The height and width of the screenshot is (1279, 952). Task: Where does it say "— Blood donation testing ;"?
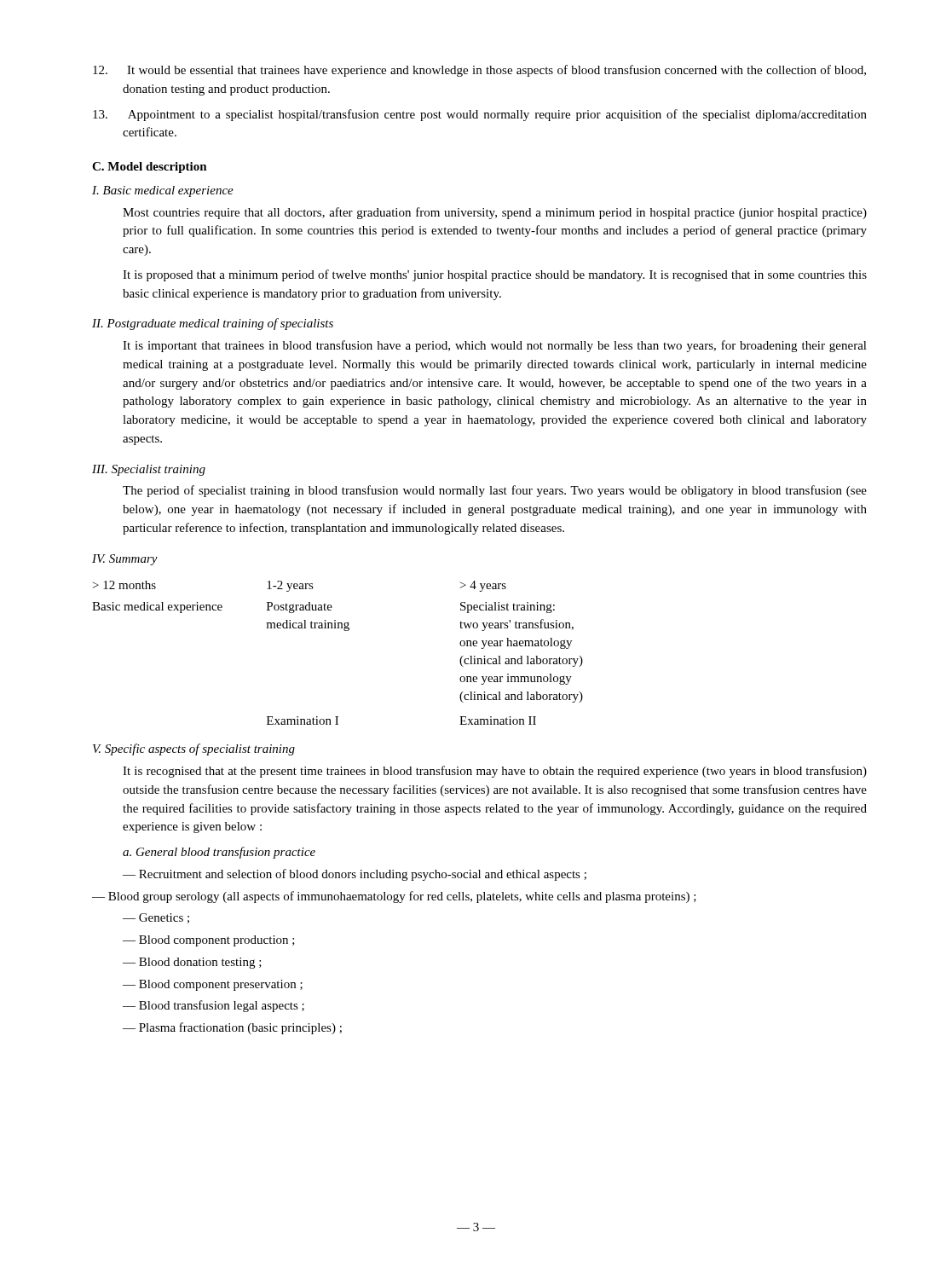(x=192, y=963)
